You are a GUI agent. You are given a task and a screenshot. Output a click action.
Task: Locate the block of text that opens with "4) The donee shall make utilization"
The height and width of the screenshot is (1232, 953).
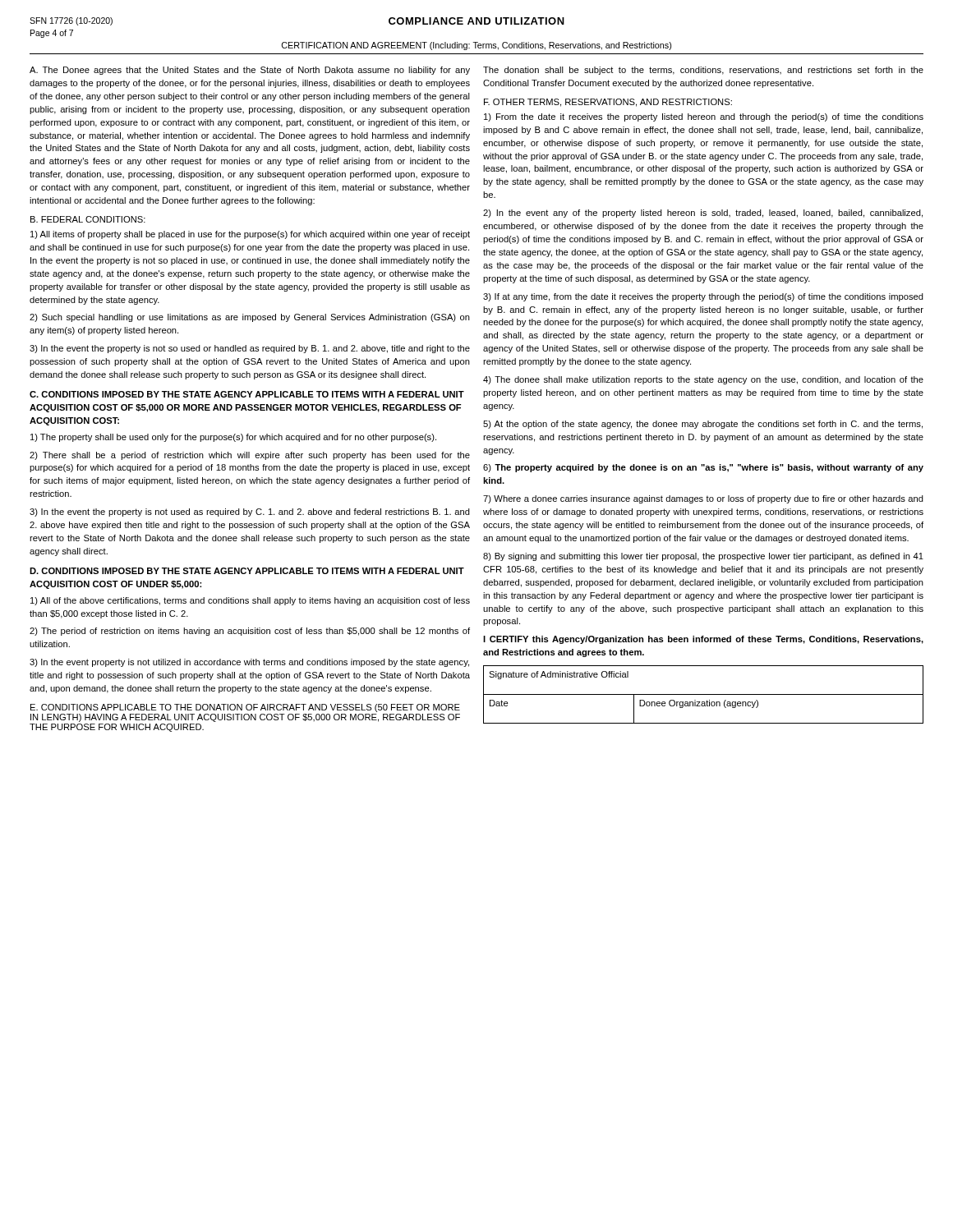[703, 393]
